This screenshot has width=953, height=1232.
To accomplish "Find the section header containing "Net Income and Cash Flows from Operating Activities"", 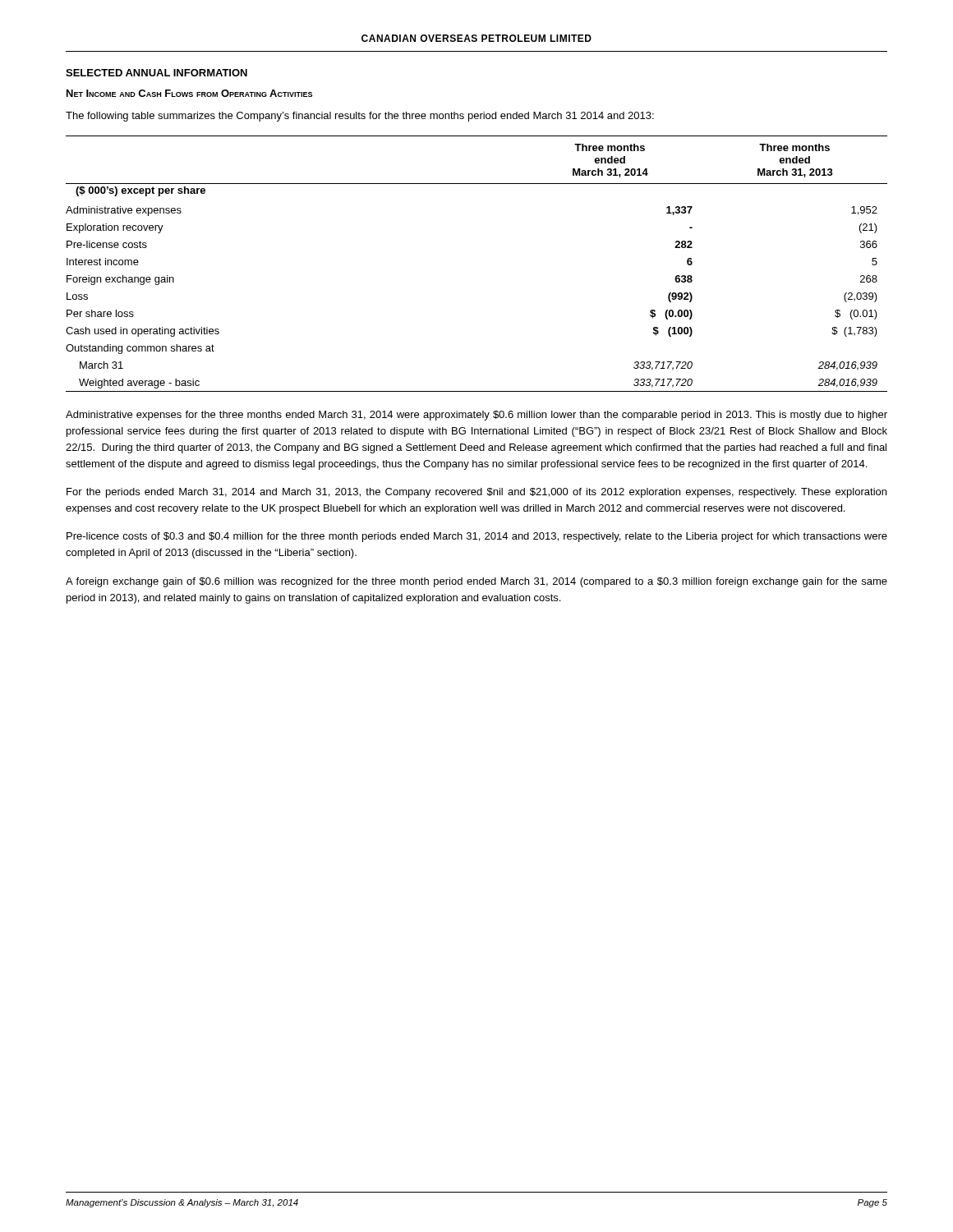I will [189, 93].
